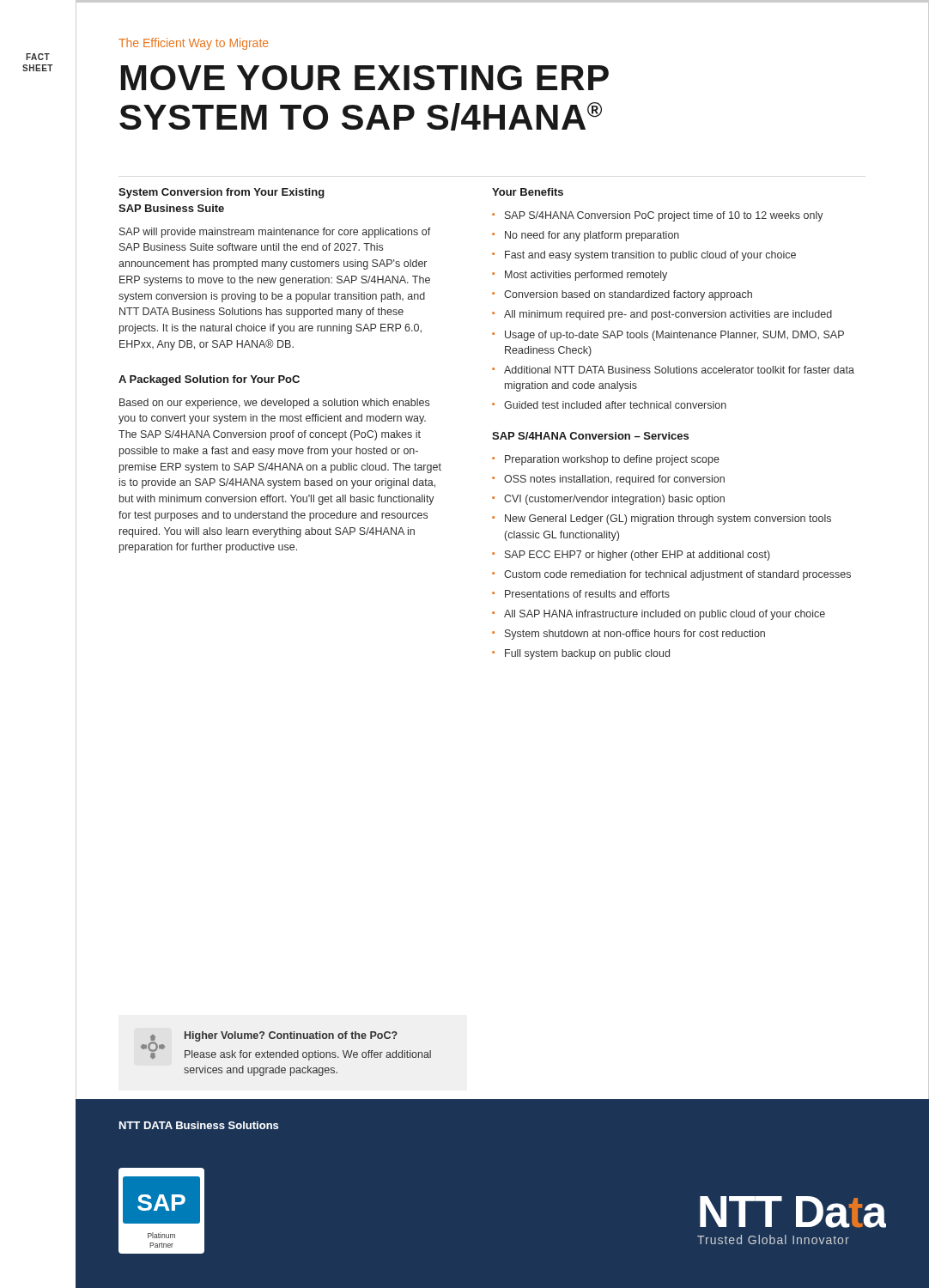This screenshot has height=1288, width=929.
Task: Click on the text starting "Based on our experience, we"
Action: 280,475
